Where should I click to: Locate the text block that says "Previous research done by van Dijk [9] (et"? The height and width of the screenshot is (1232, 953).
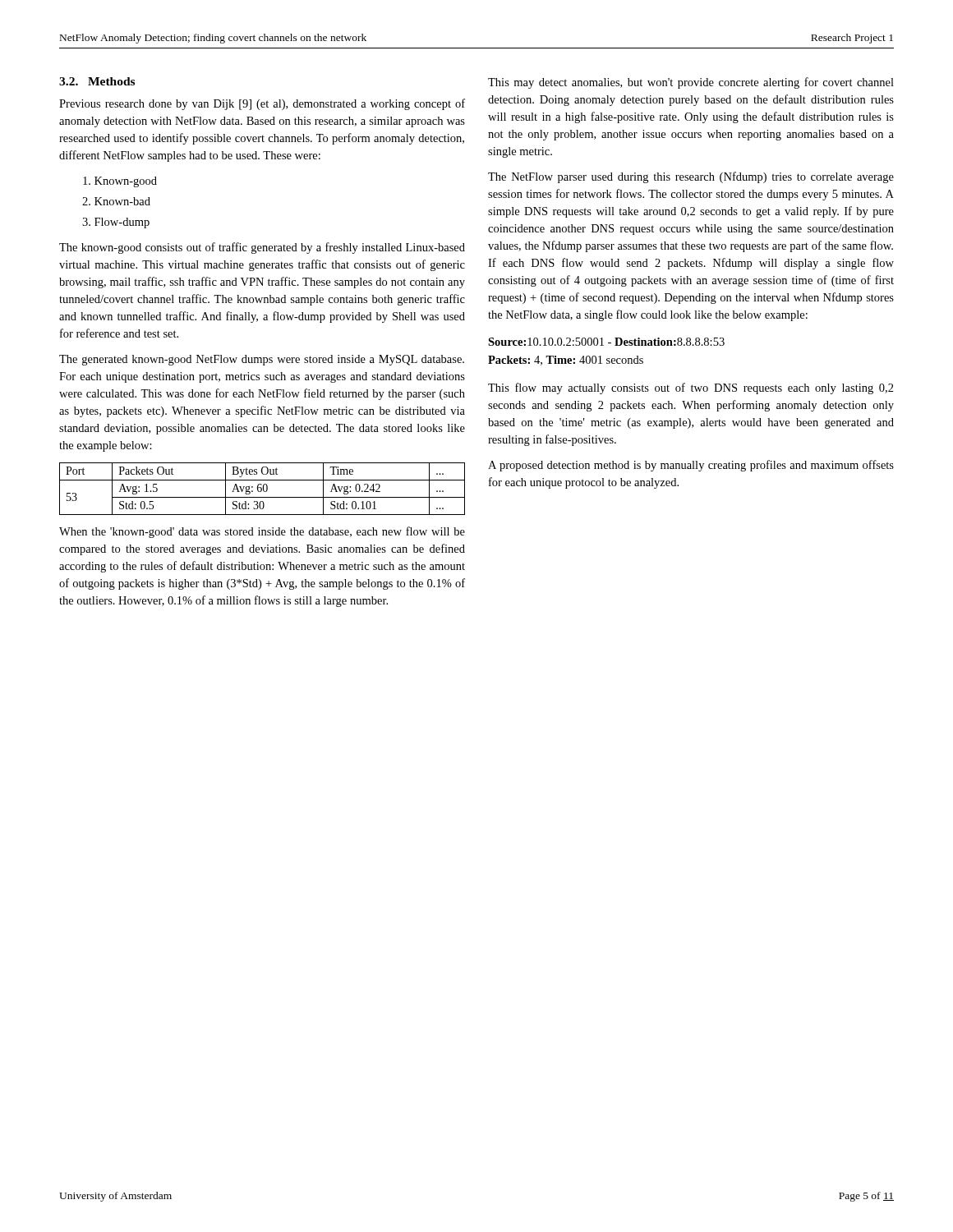pos(262,129)
